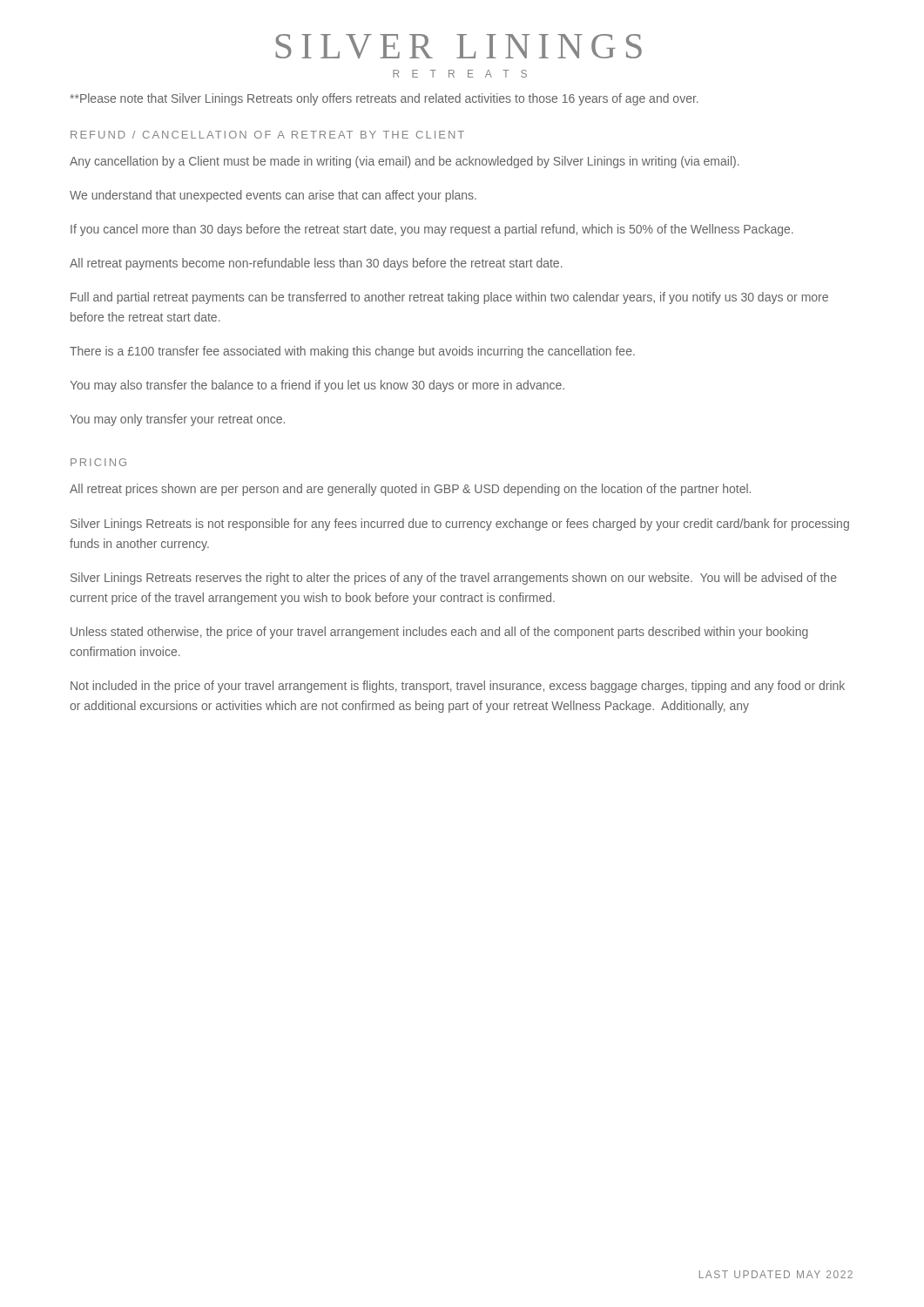Click on the text block with the text "Full and partial retreat payments"

pos(449,307)
